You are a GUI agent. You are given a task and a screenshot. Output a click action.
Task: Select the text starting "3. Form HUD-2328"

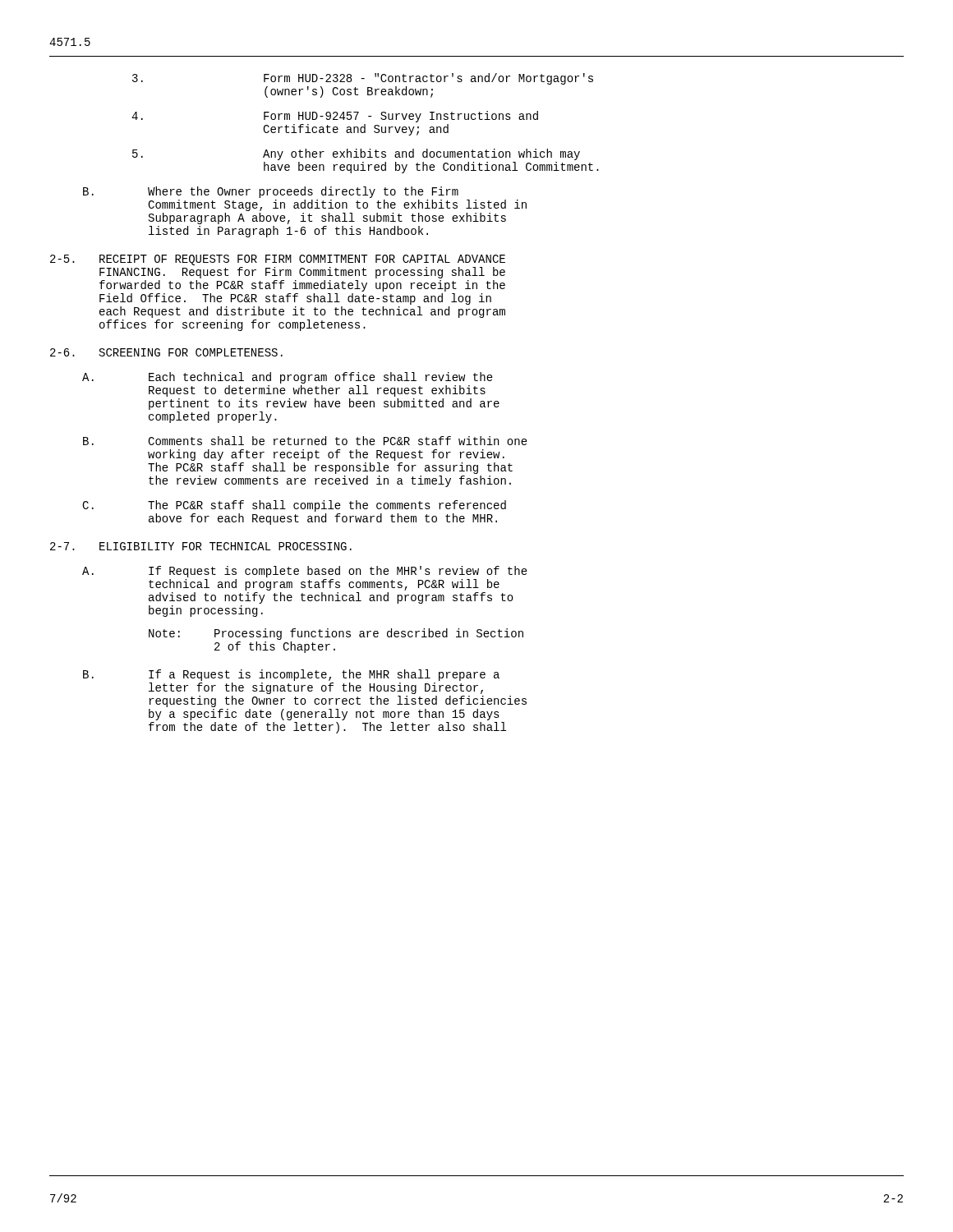click(x=476, y=85)
